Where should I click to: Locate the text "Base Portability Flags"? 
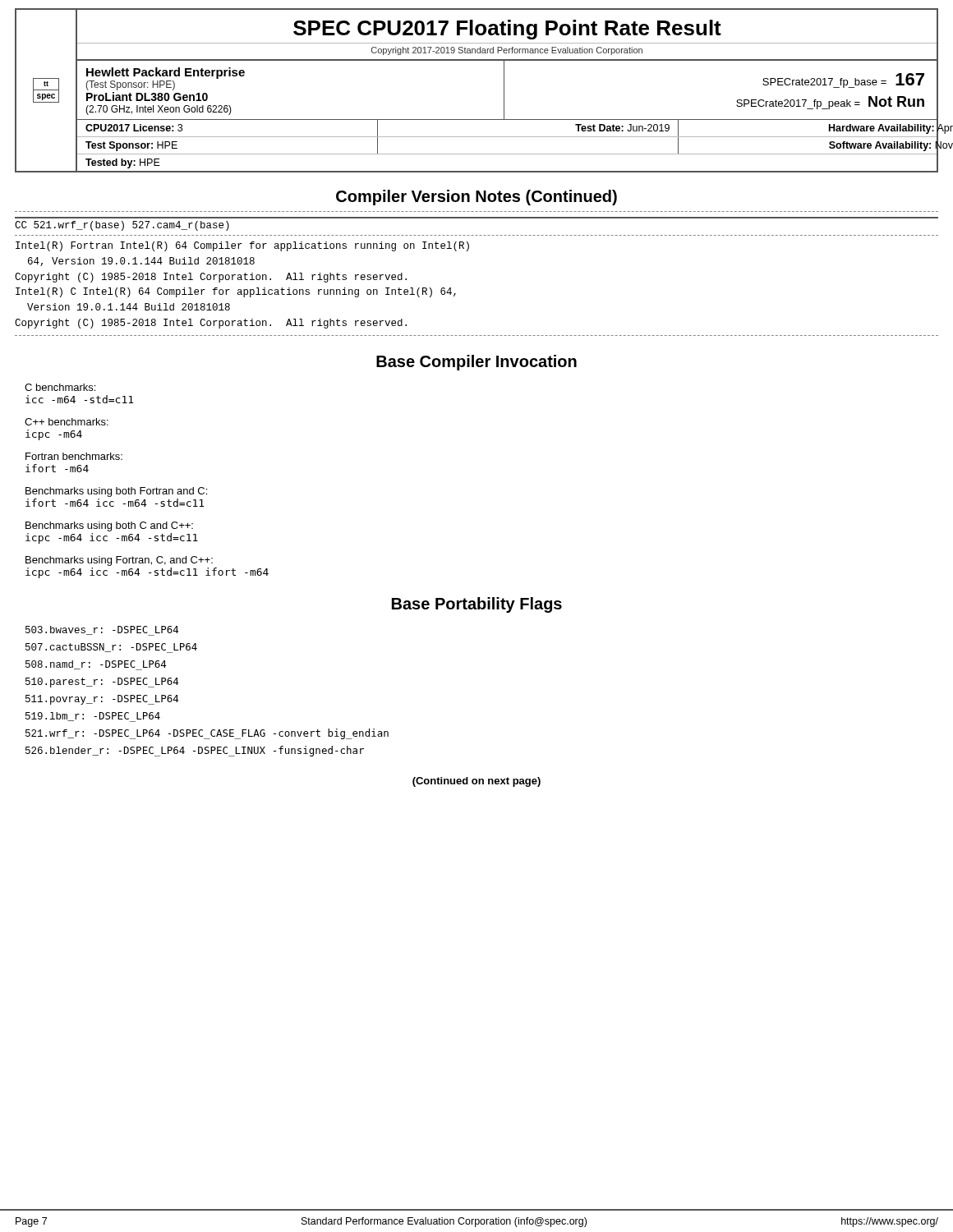[x=476, y=603]
